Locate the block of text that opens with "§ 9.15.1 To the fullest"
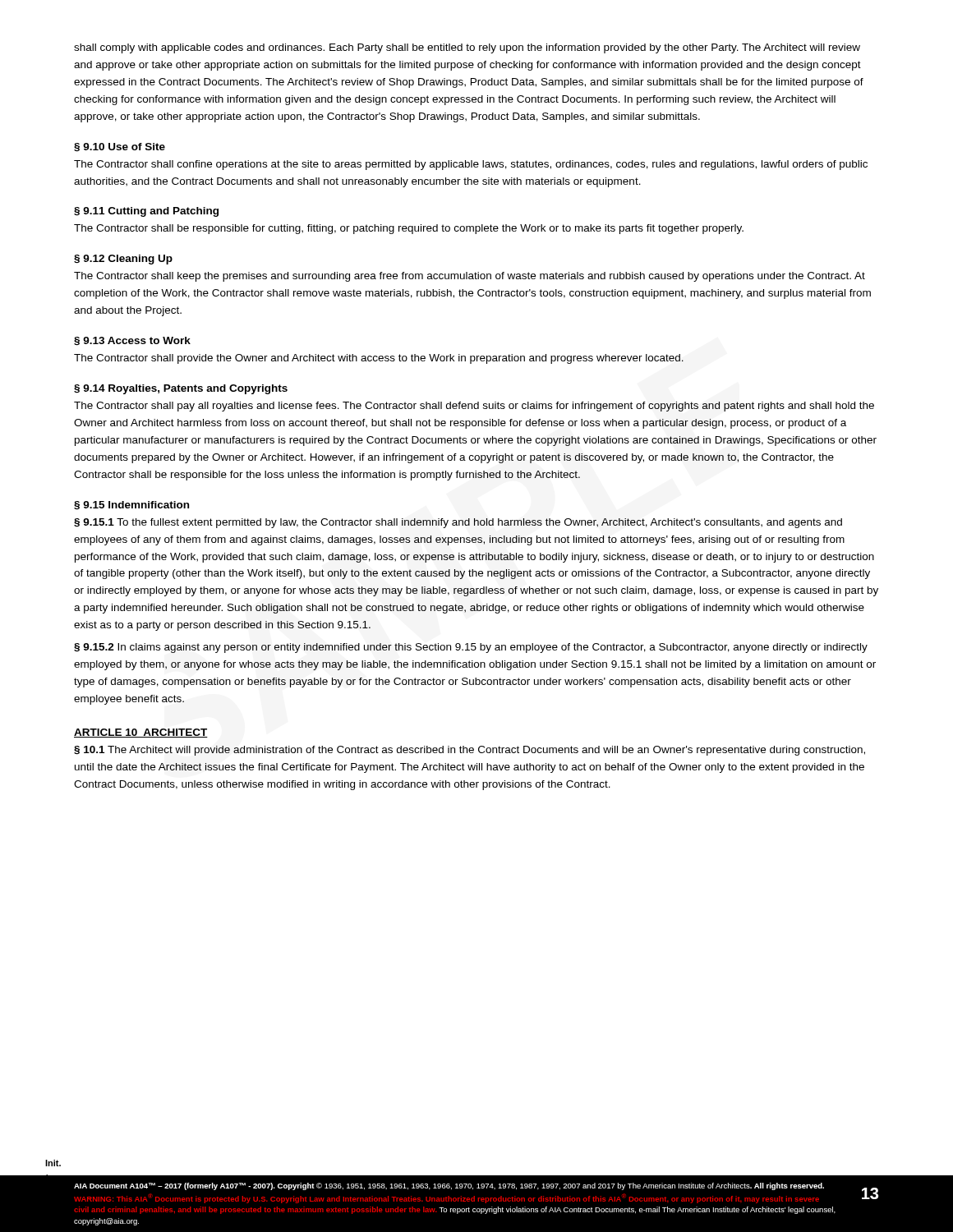This screenshot has height=1232, width=953. [476, 574]
